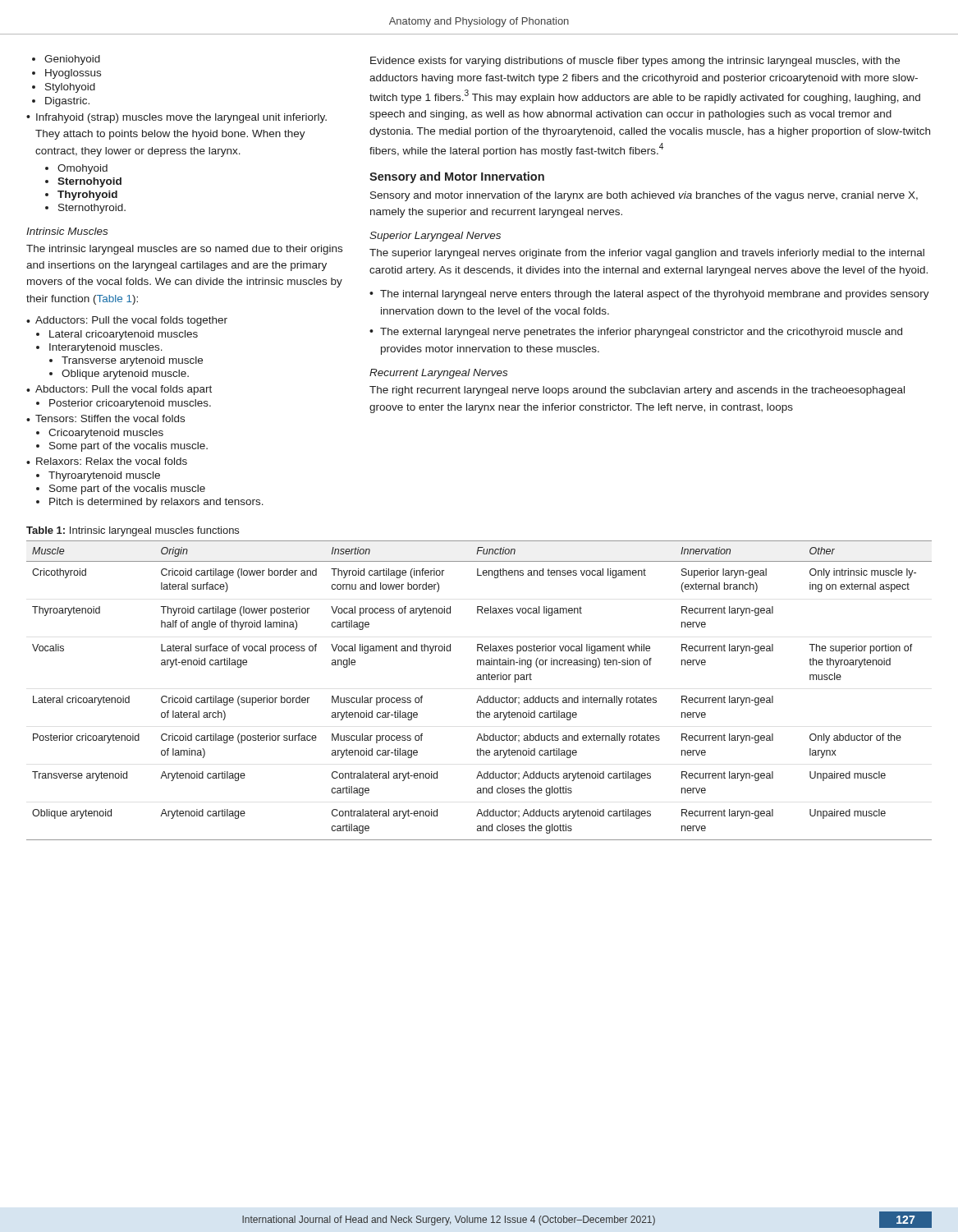Click on the block starting "• Infrahyoid (strap) muscles move the"

pos(186,134)
